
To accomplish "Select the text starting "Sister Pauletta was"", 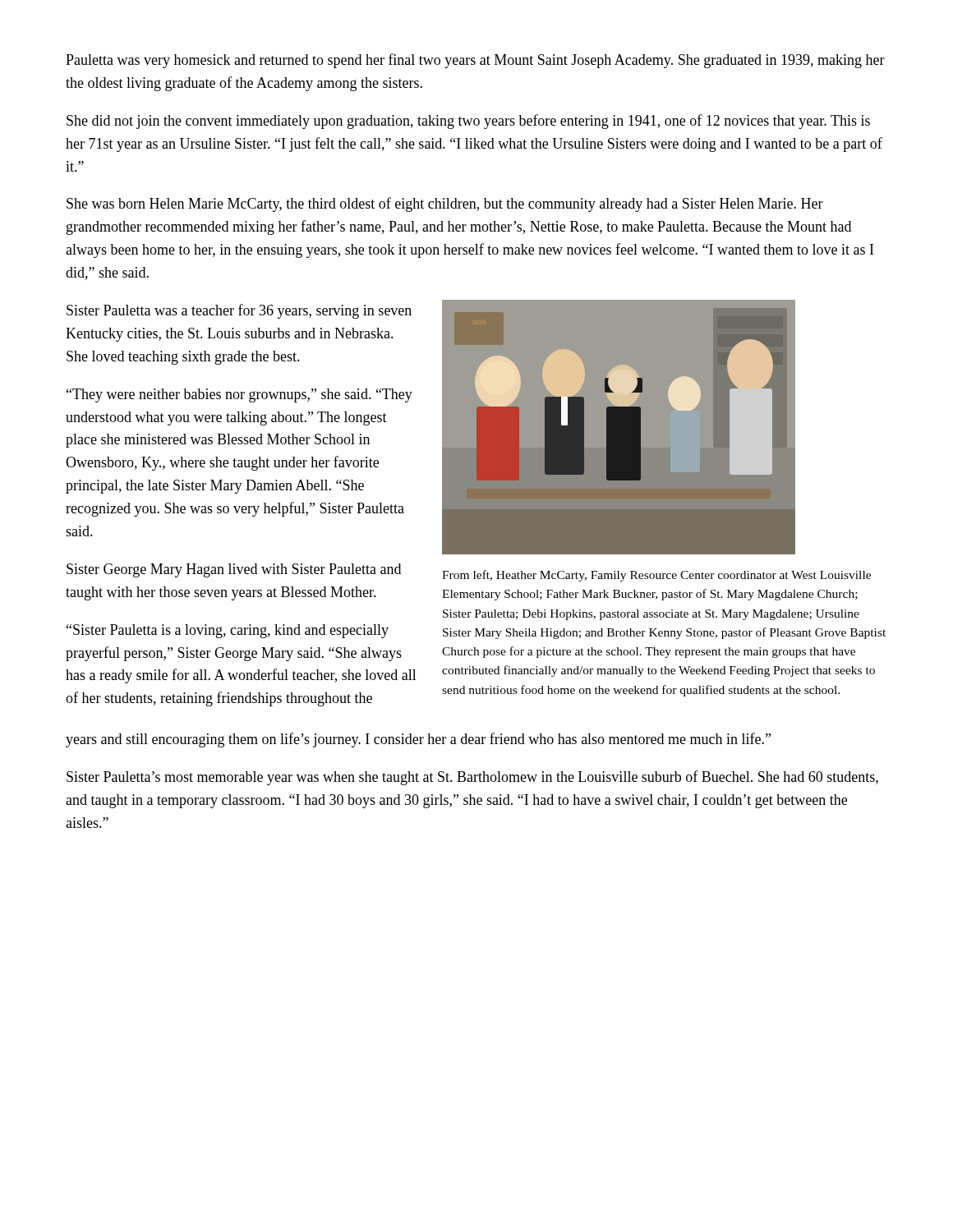I will point(242,334).
